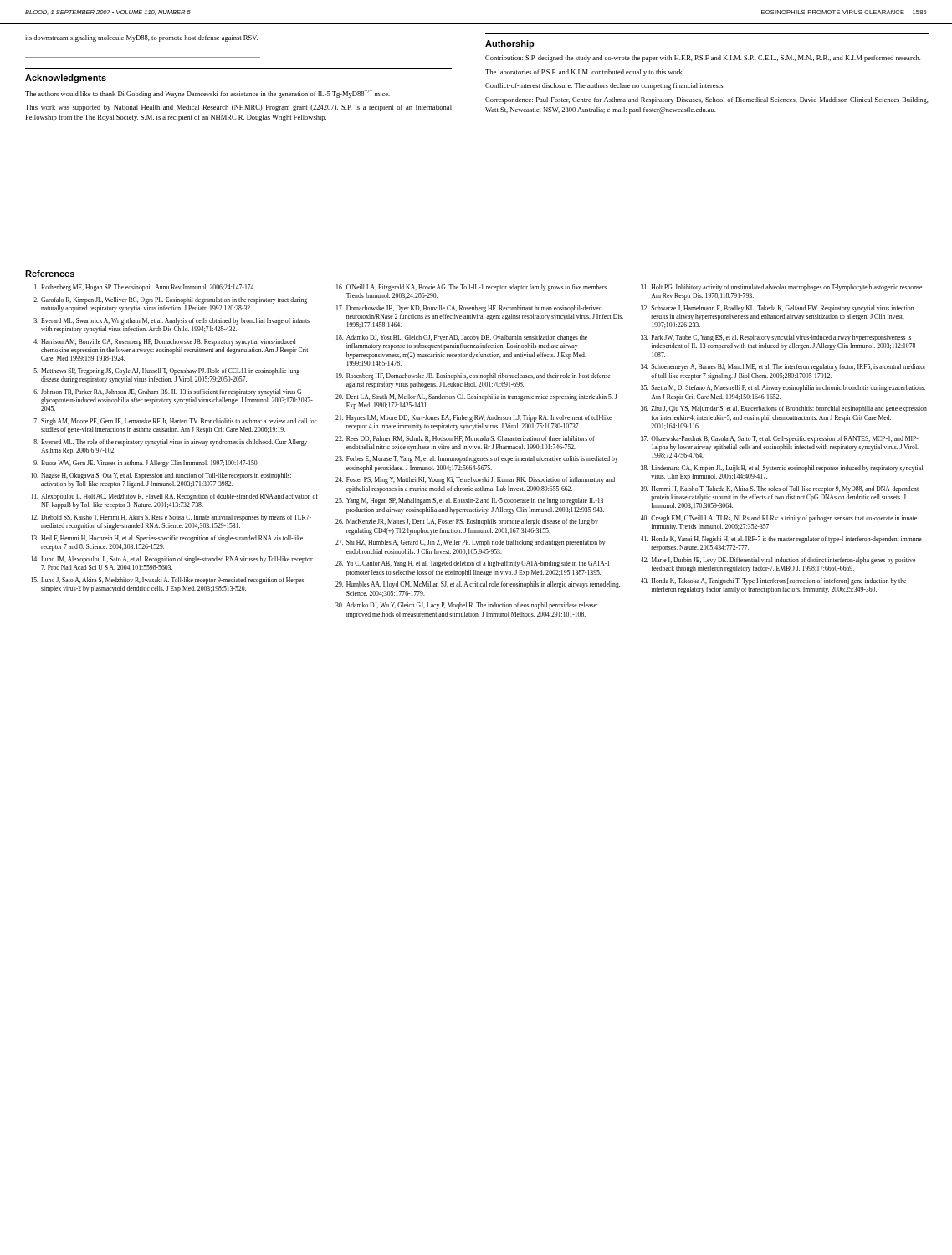This screenshot has width=952, height=1255.
Task: Find the region starting "The laboratories of P.S.F. and"
Action: coord(585,72)
